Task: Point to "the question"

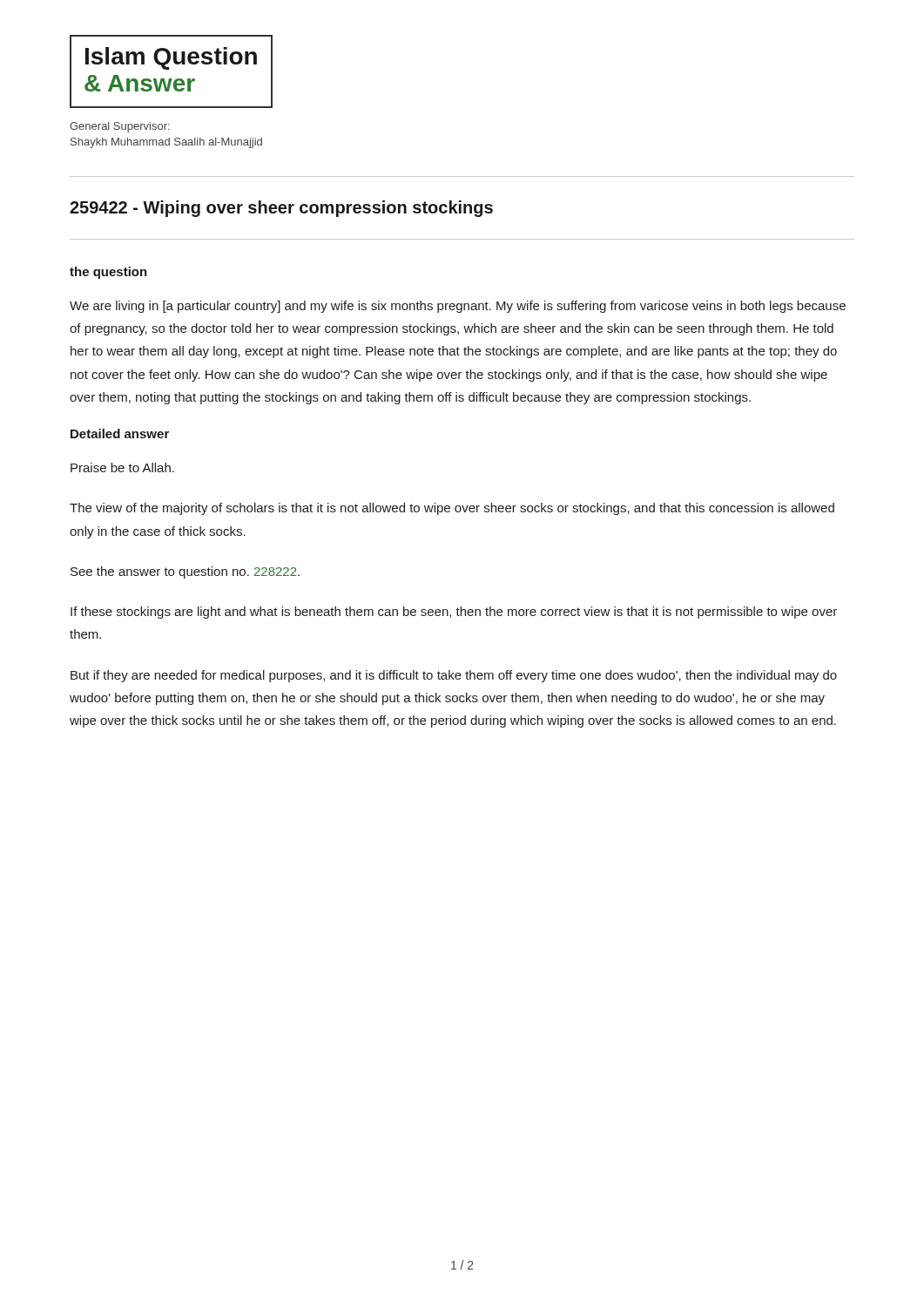Action: tap(108, 271)
